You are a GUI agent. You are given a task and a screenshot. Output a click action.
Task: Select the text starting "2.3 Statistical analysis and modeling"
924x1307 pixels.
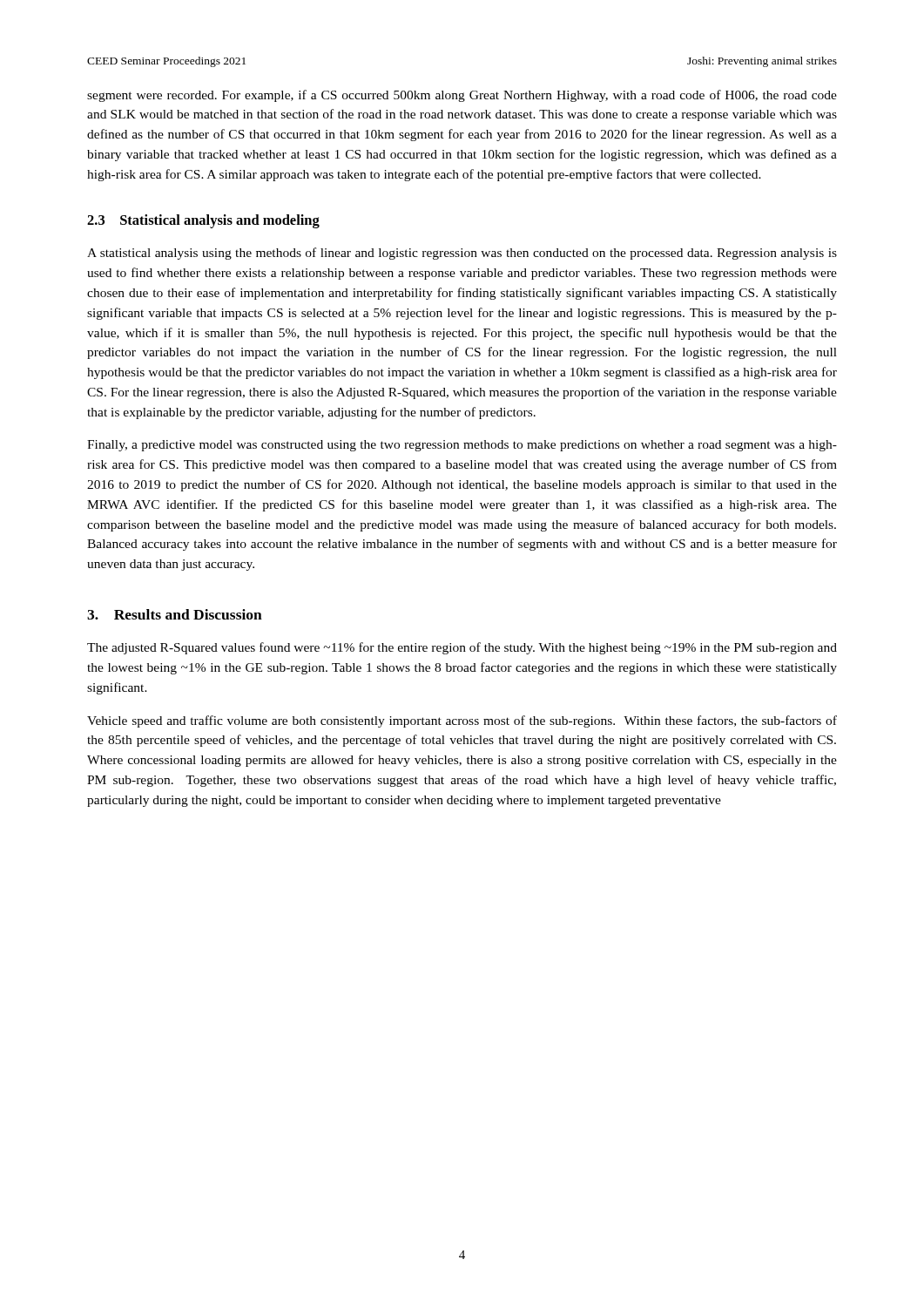pos(203,220)
